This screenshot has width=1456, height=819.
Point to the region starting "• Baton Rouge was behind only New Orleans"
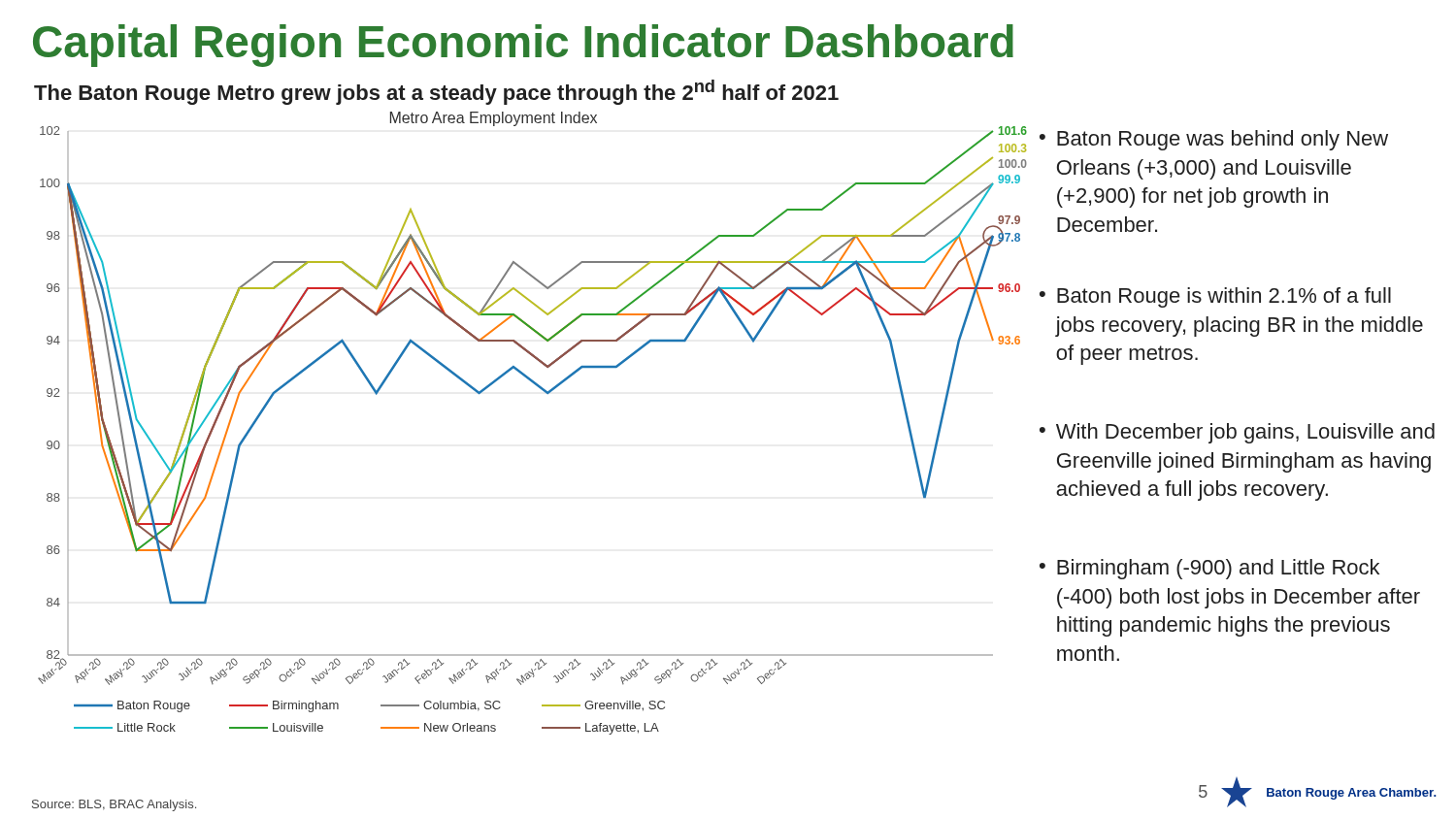(1238, 182)
